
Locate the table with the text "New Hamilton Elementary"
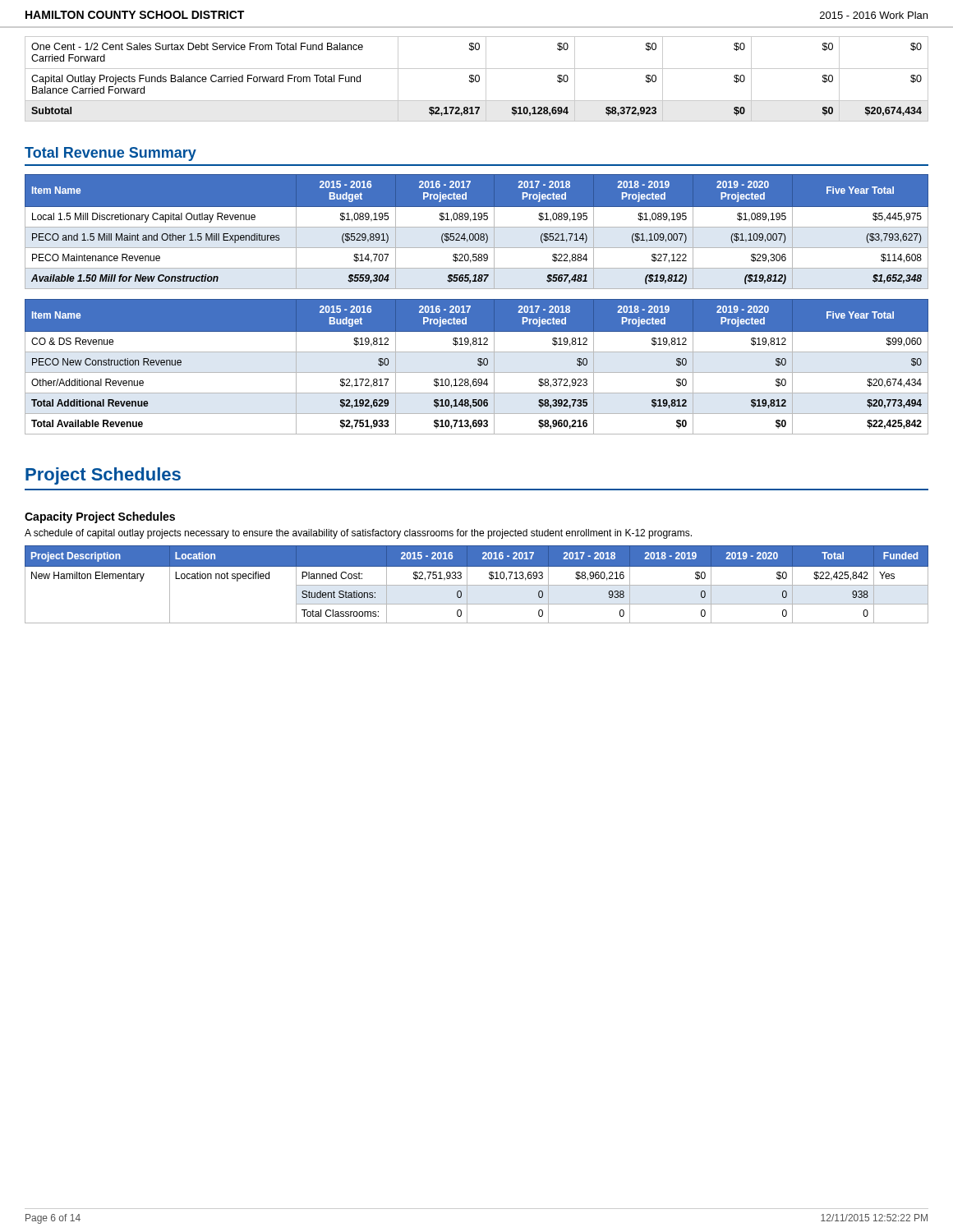pyautogui.click(x=476, y=584)
